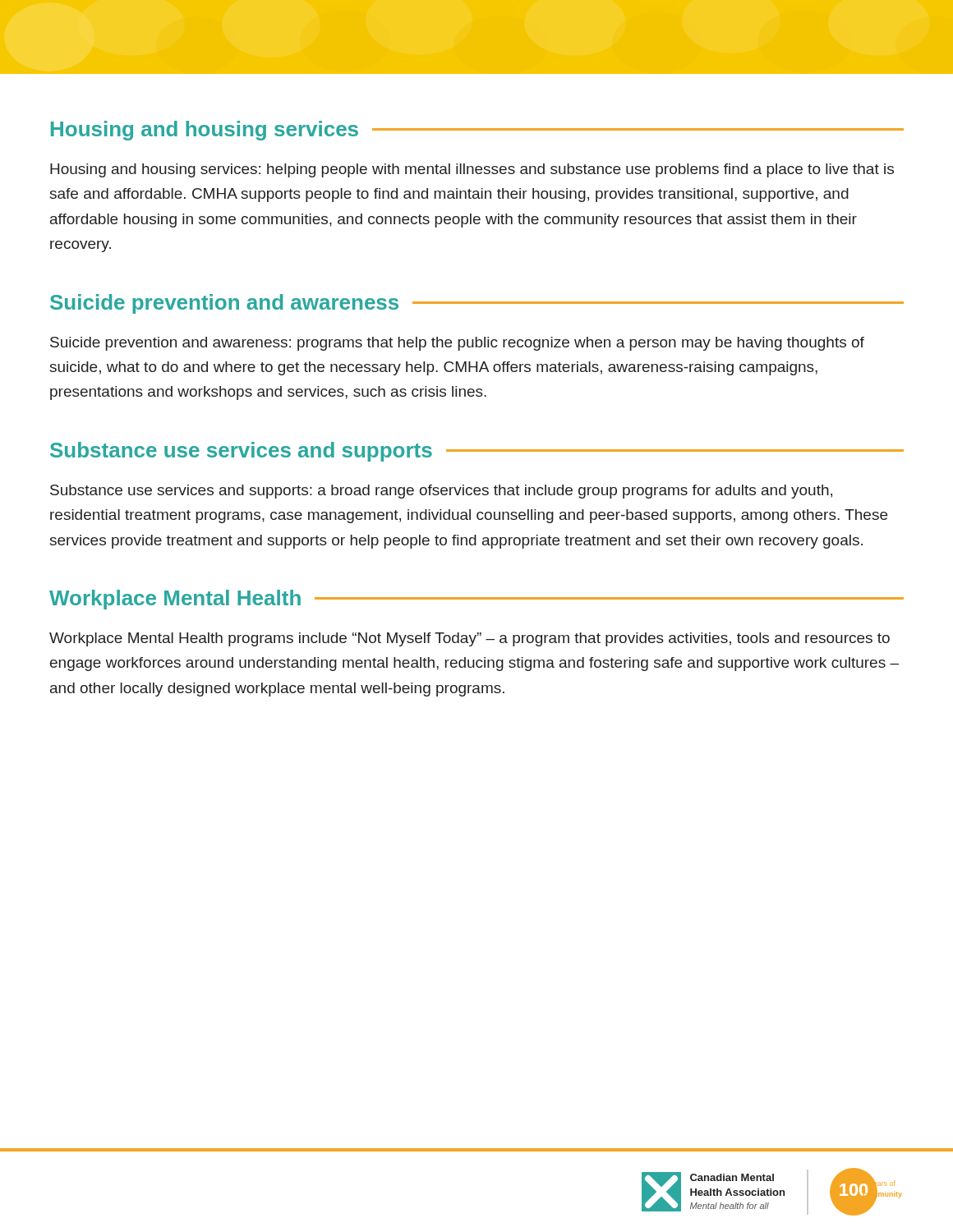Screen dimensions: 1232x953
Task: Find the illustration
Action: (476, 37)
